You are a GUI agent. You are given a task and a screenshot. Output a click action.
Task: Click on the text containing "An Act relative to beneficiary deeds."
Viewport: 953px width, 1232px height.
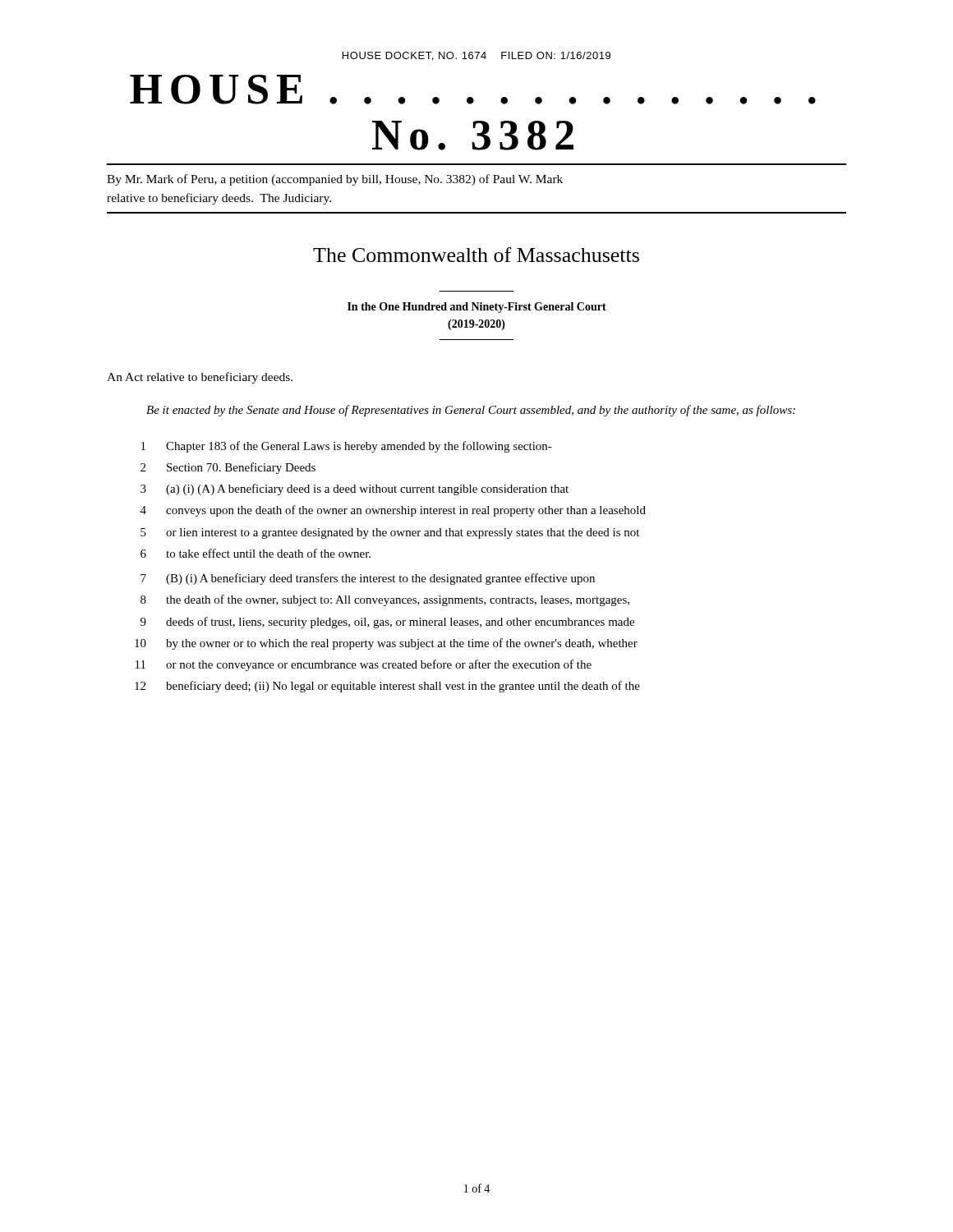click(200, 377)
